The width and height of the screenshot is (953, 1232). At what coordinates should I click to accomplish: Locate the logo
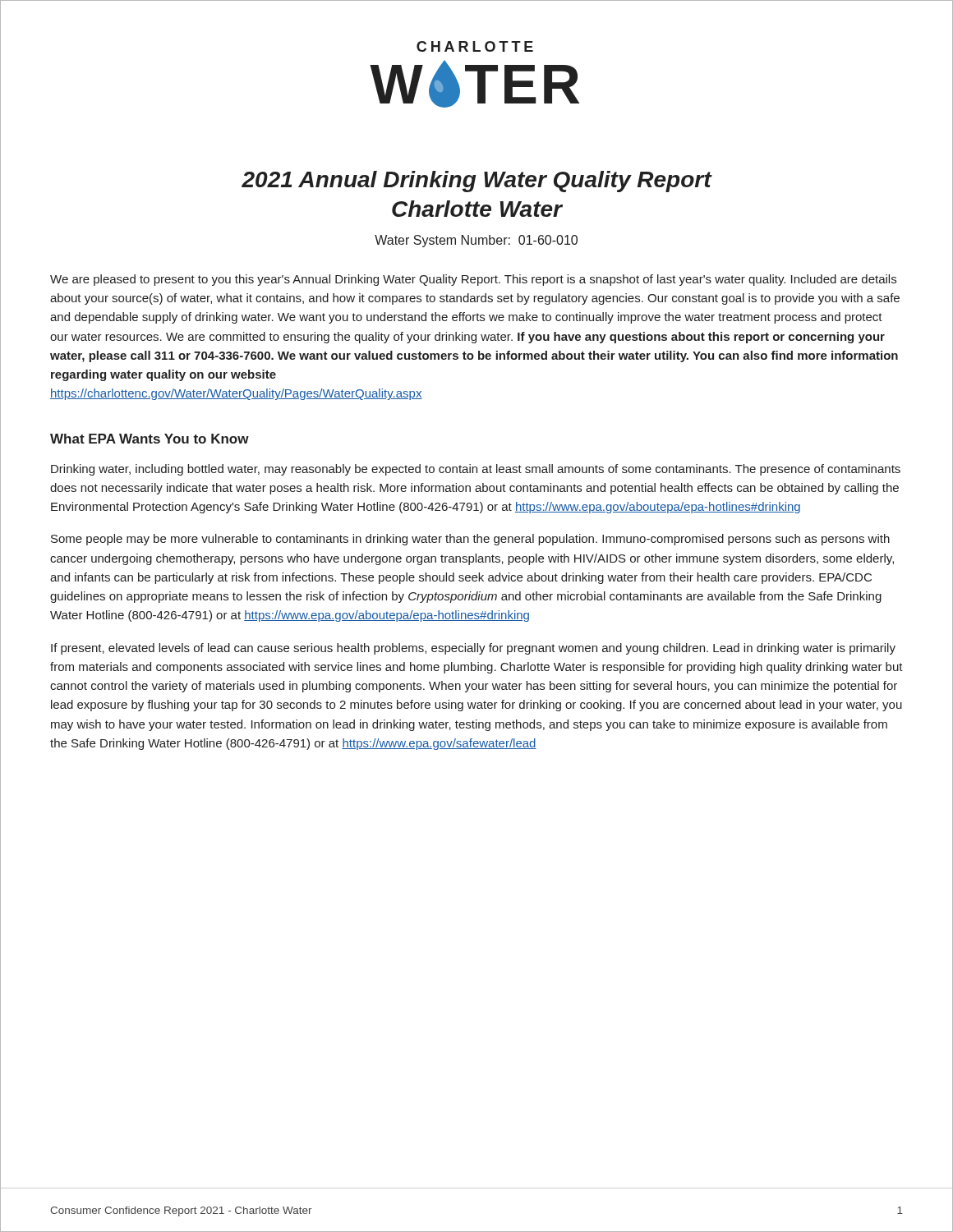(x=476, y=76)
